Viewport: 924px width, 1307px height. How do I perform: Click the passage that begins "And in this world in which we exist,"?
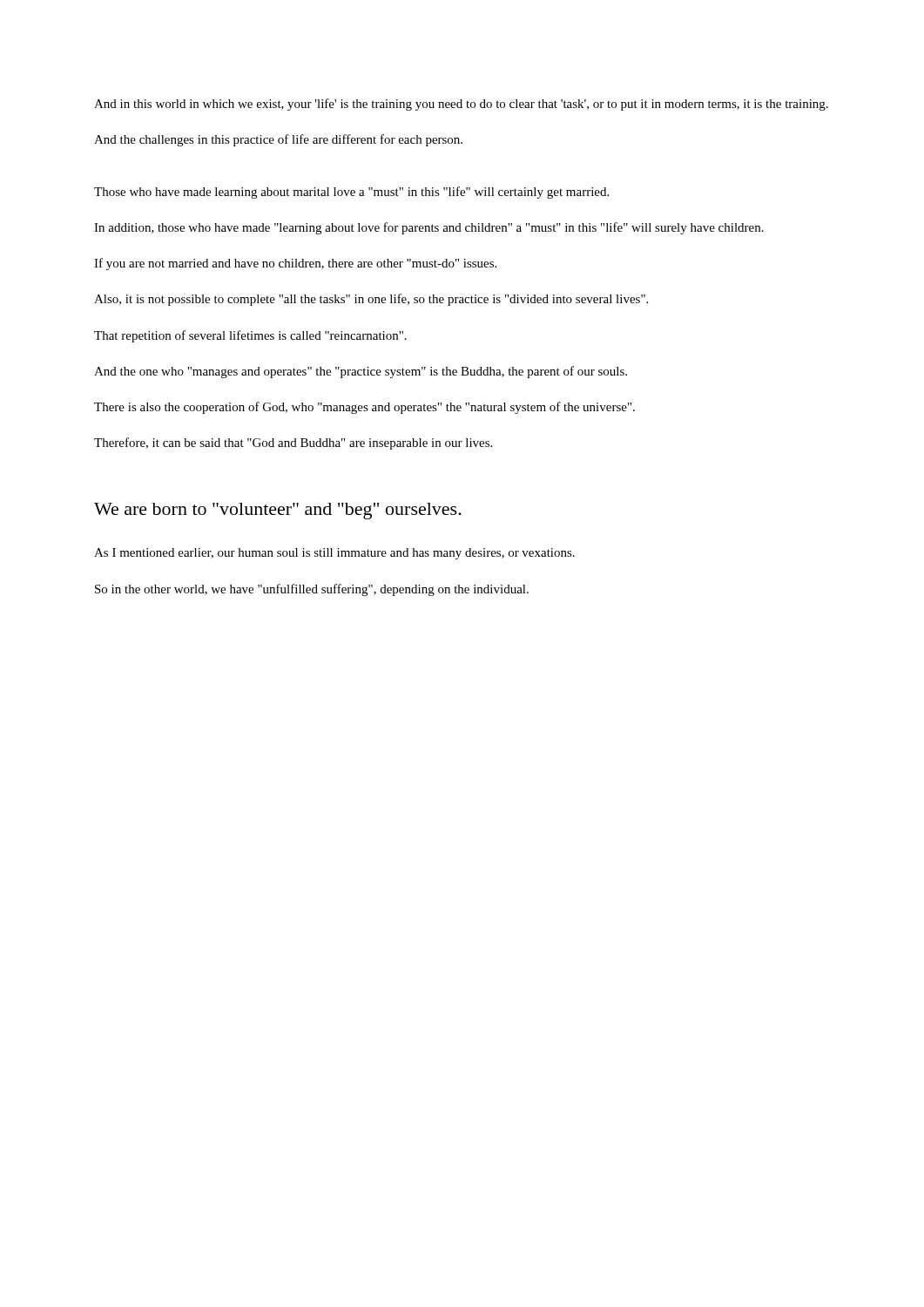tap(461, 104)
